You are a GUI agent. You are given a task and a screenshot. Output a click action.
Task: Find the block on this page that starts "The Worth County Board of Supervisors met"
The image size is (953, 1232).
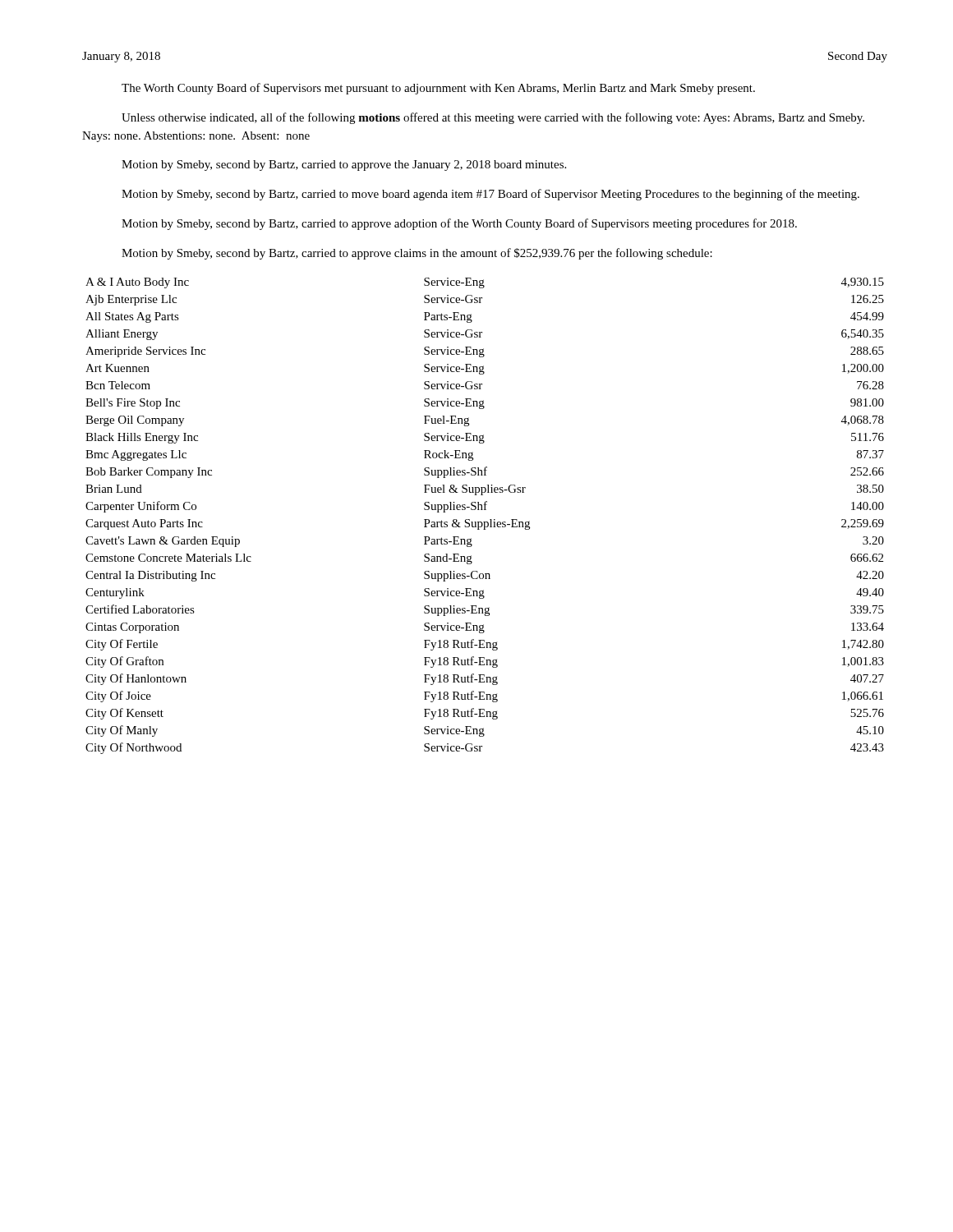point(439,88)
